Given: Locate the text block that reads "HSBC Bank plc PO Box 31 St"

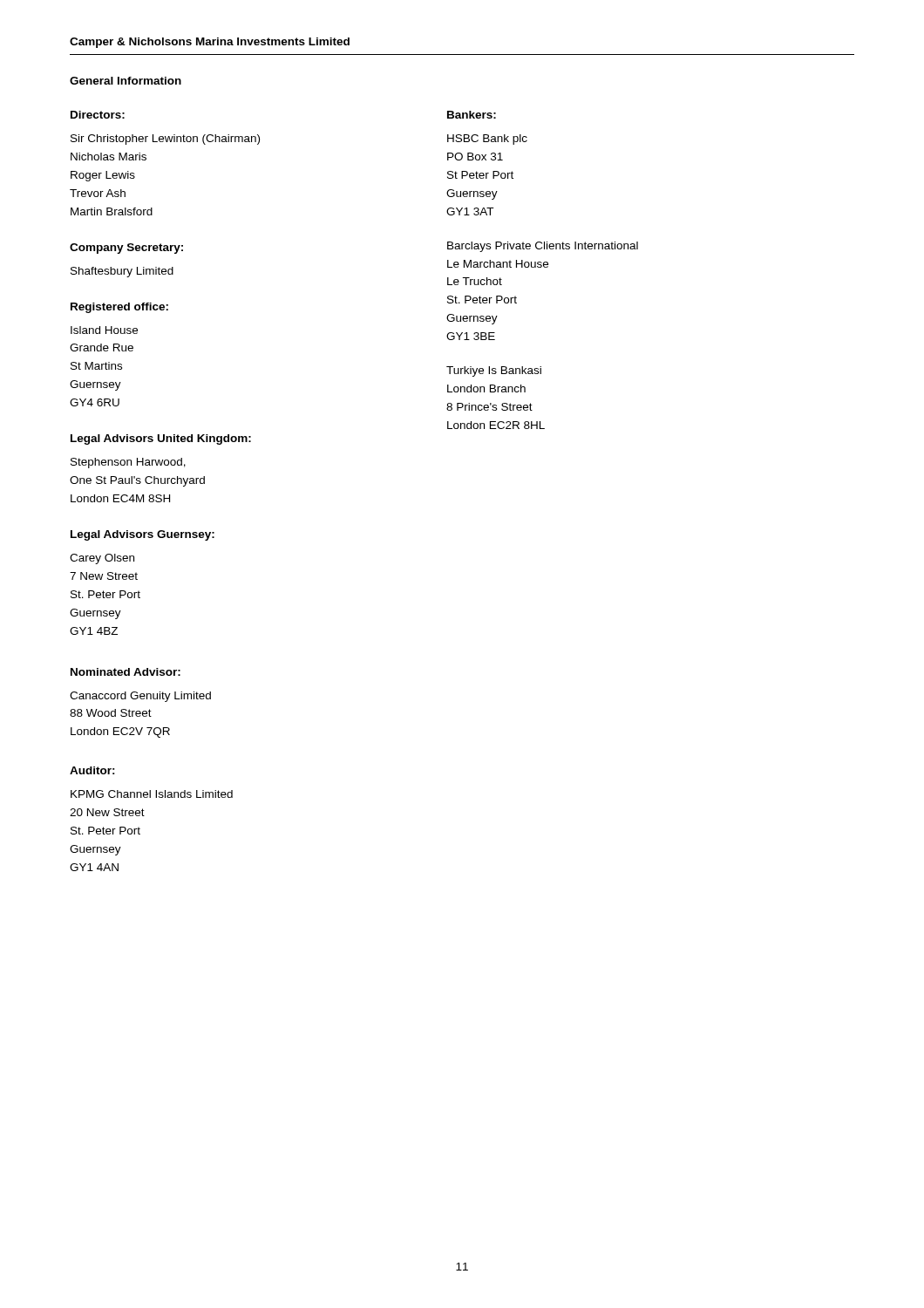Looking at the screenshot, I should pyautogui.click(x=487, y=175).
